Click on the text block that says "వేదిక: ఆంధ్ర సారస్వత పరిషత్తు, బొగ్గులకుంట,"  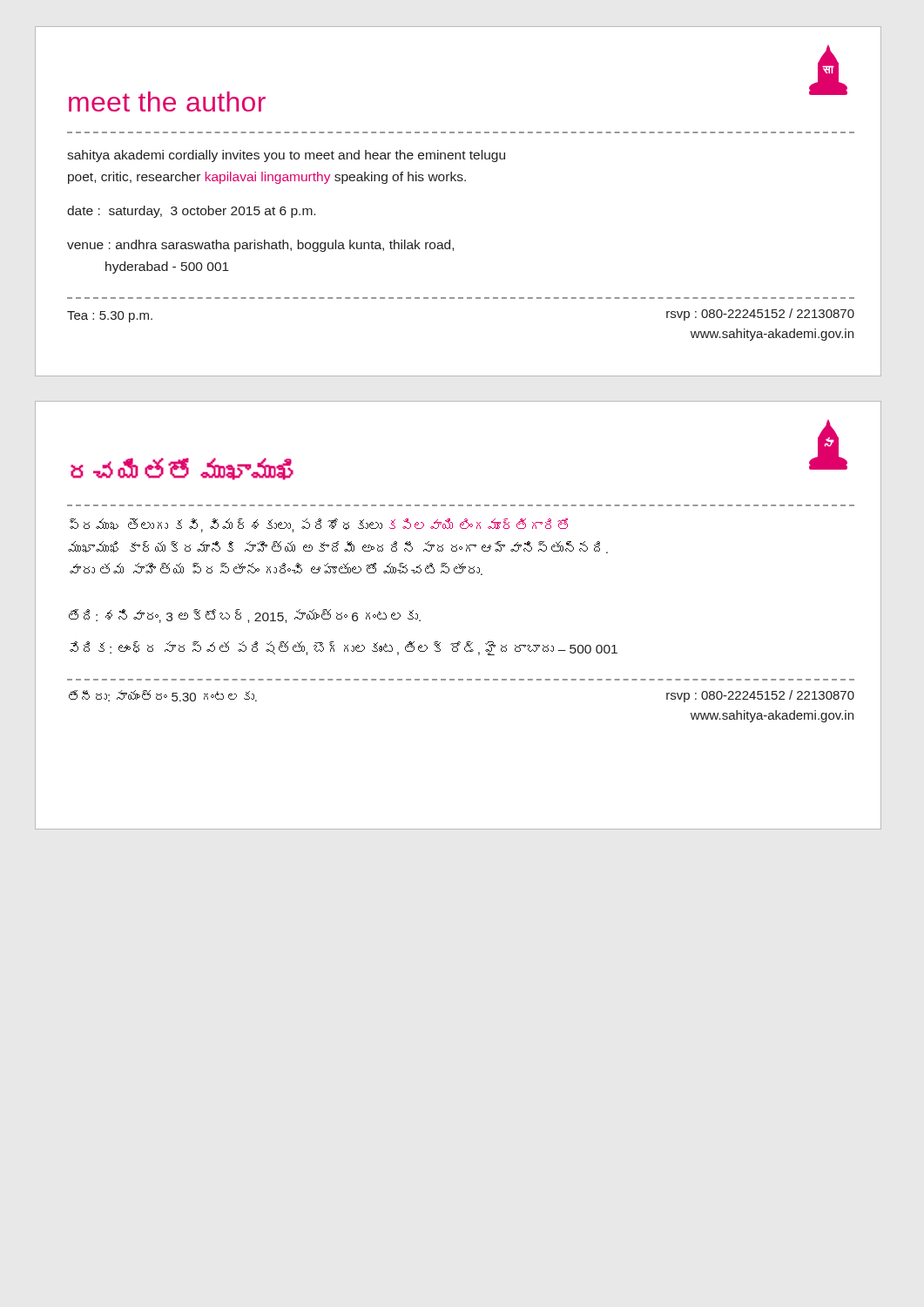343,649
